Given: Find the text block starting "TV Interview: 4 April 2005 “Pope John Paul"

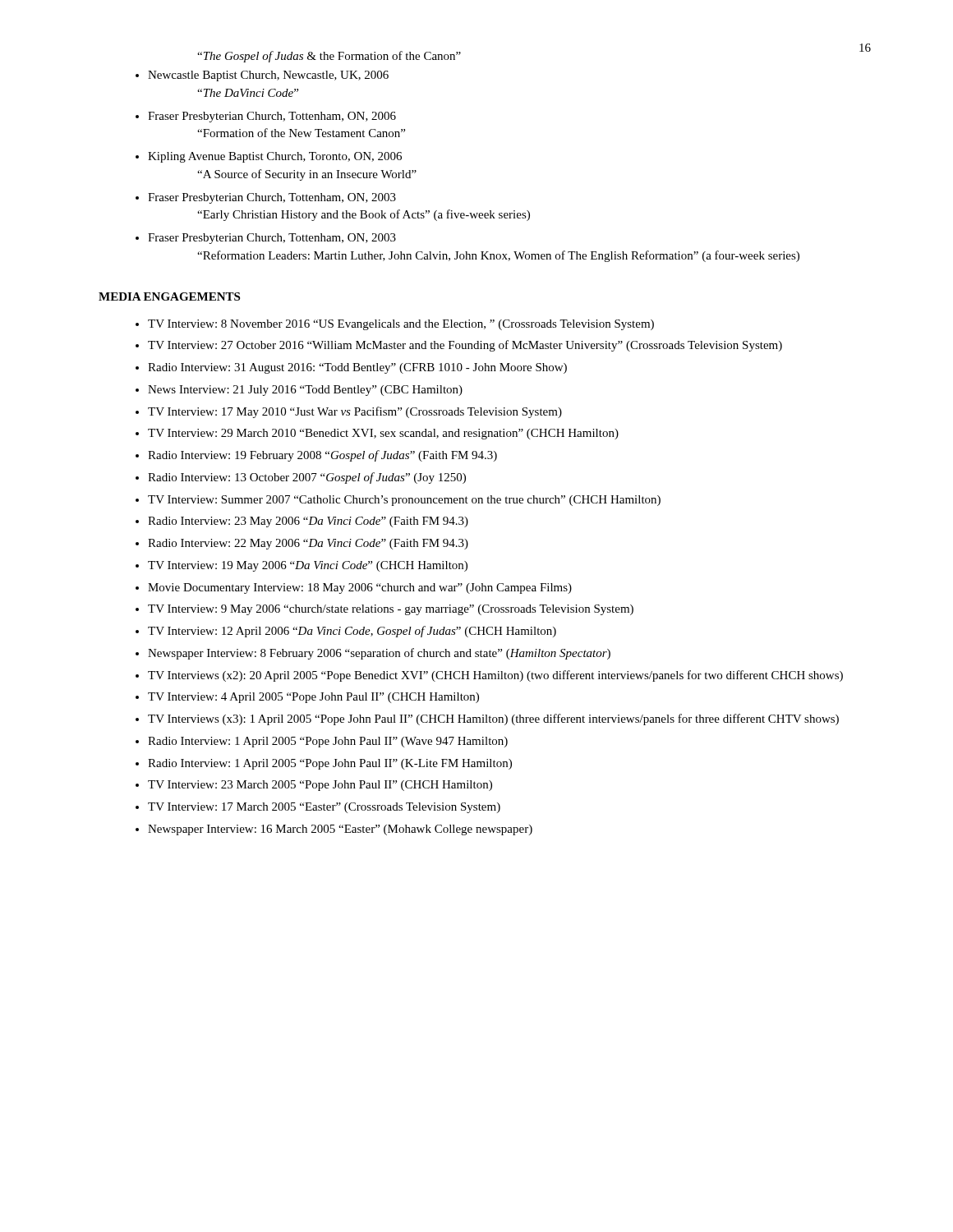Looking at the screenshot, I should click(x=314, y=697).
